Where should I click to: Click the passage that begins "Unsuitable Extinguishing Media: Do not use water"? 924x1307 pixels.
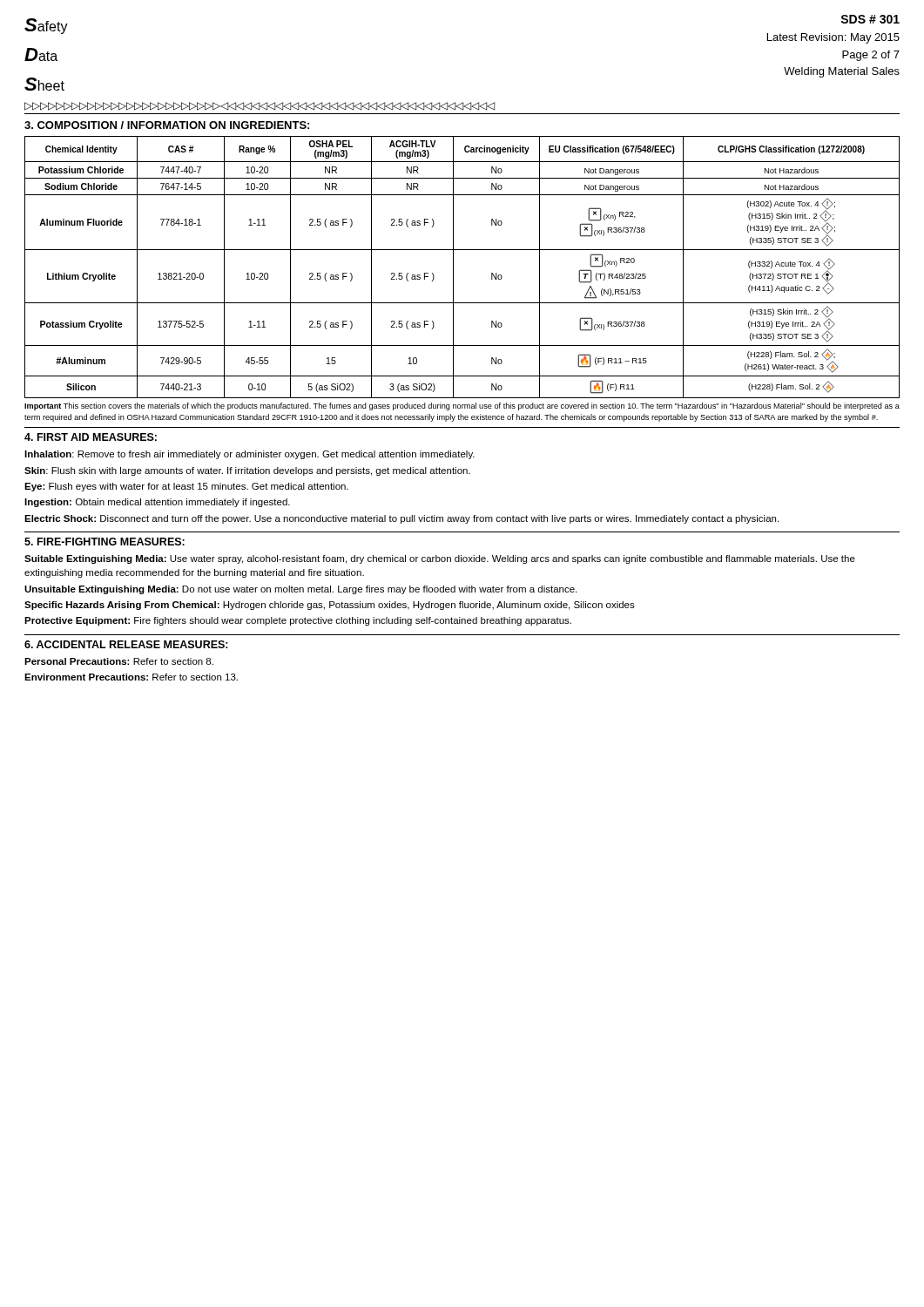[301, 589]
